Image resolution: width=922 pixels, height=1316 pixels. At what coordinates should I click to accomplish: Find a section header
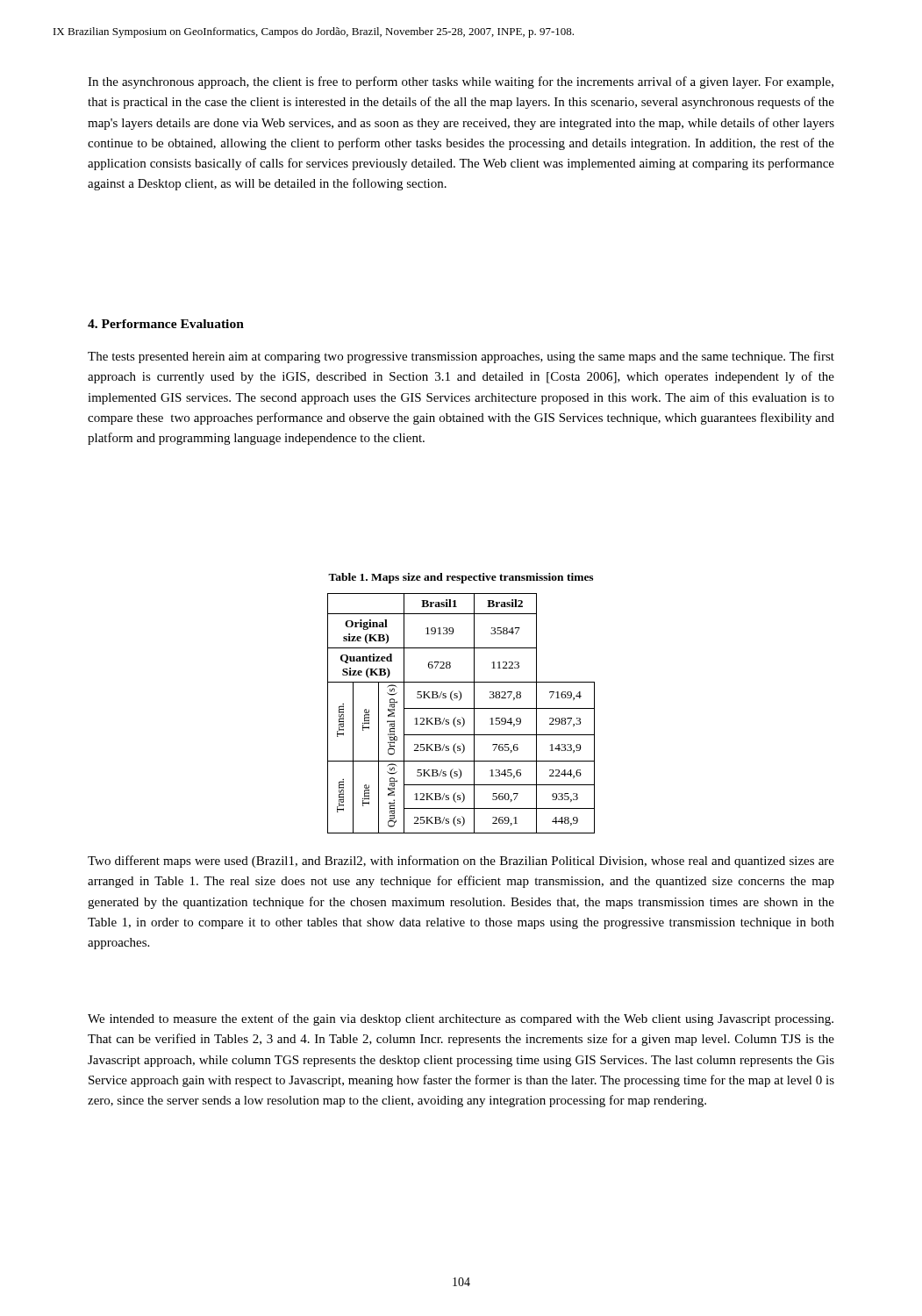pyautogui.click(x=166, y=323)
